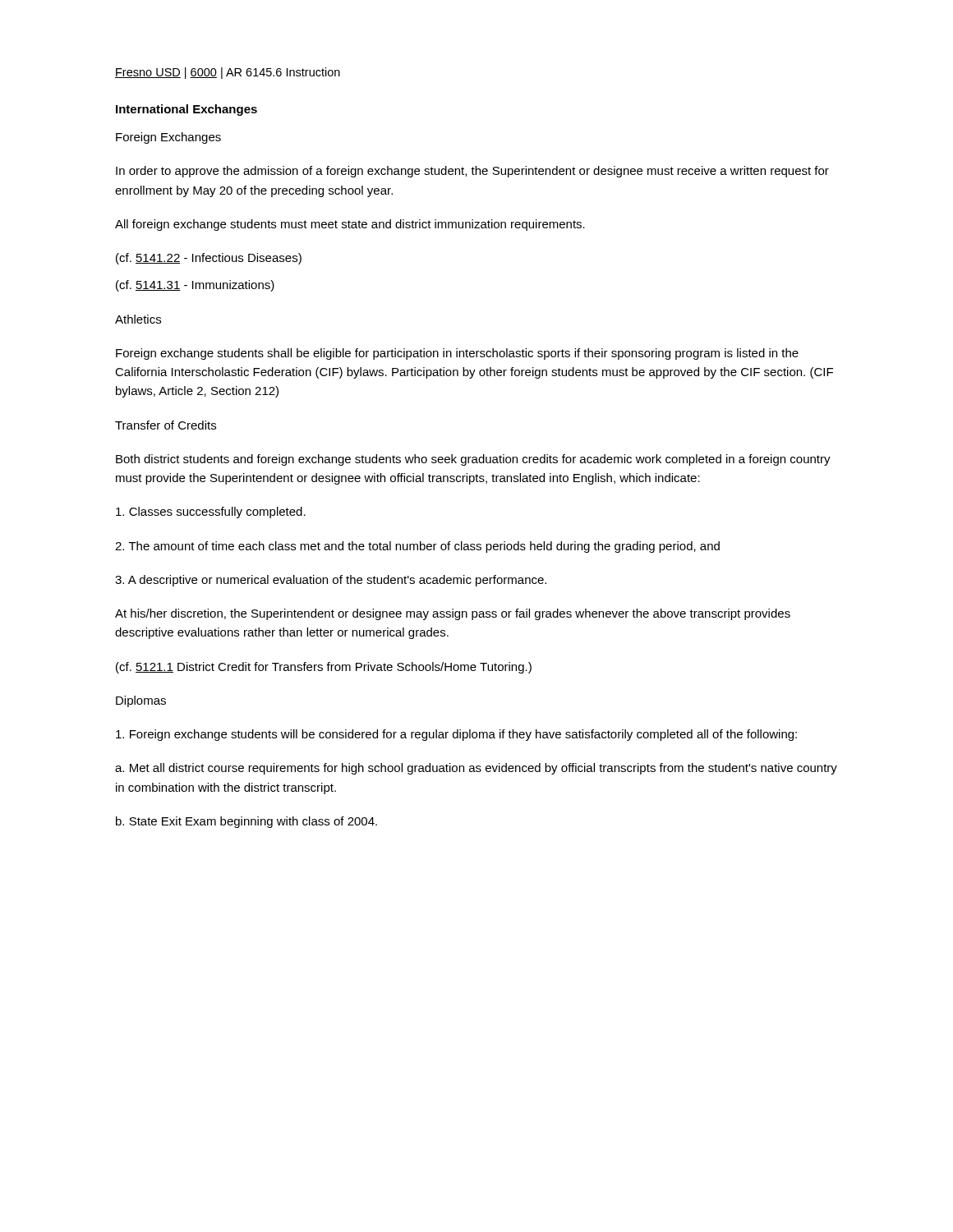Point to "Foreign Exchanges"
The width and height of the screenshot is (953, 1232).
coord(168,137)
